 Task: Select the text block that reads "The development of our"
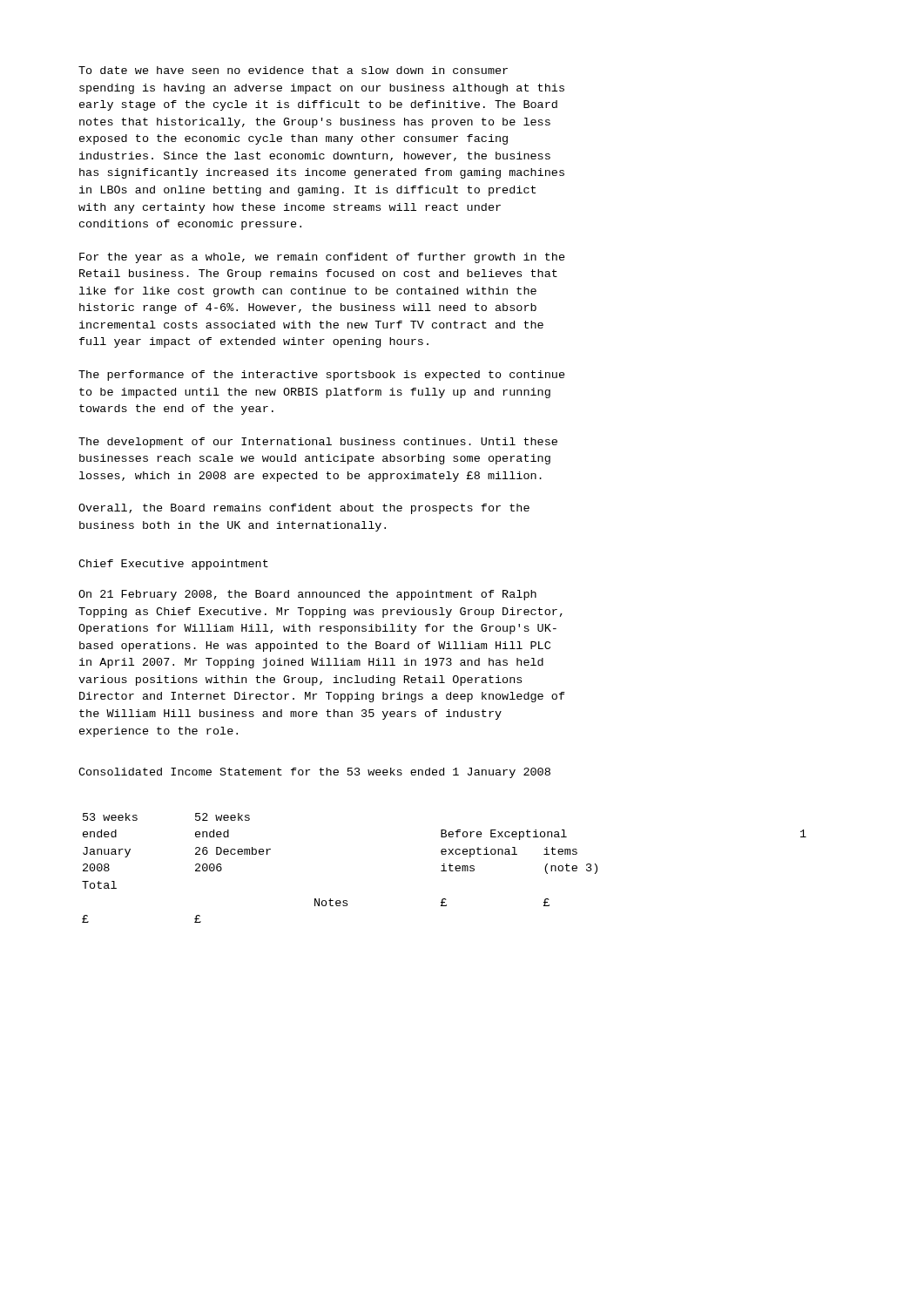coord(318,459)
